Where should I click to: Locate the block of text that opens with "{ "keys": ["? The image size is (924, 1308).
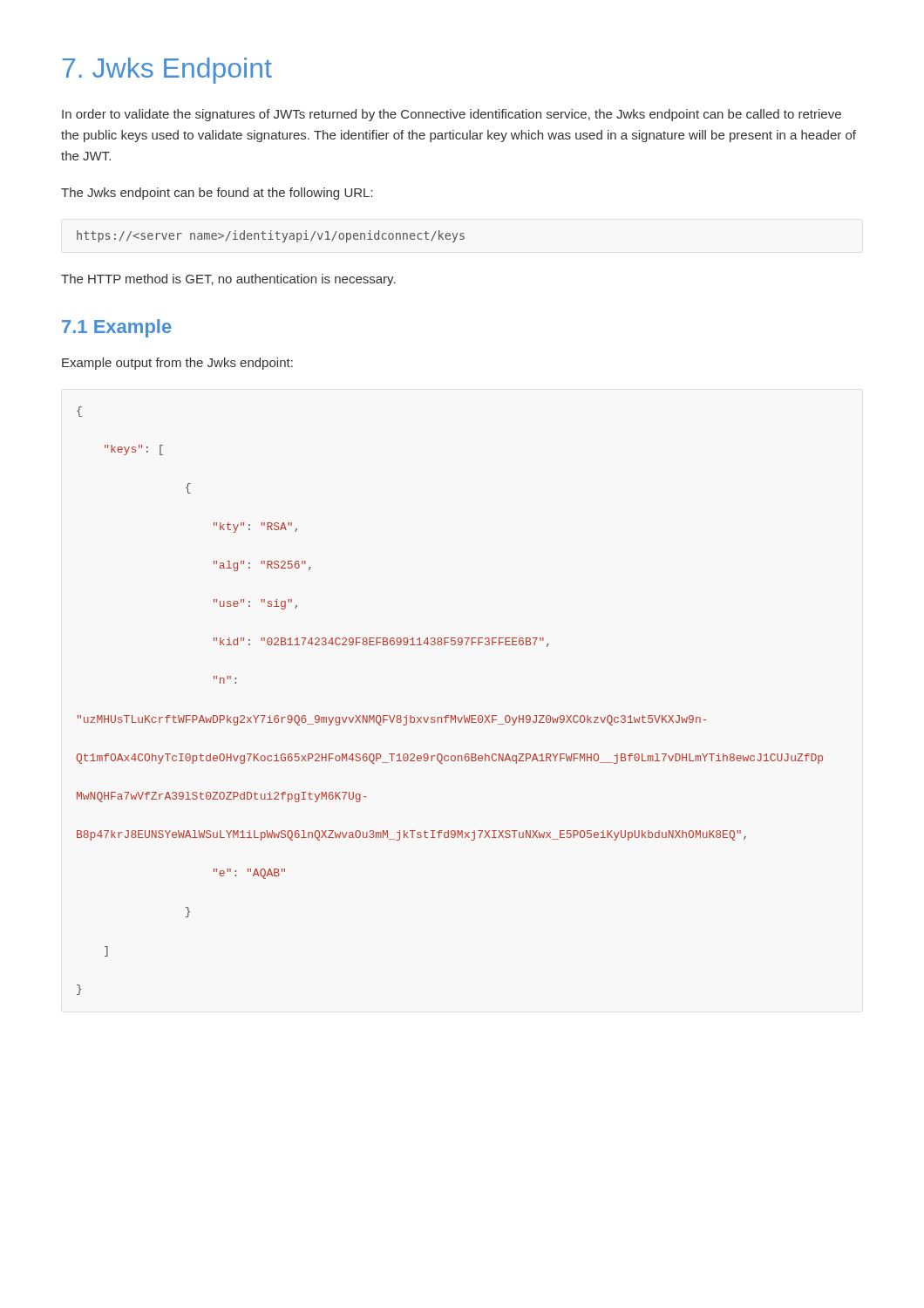pos(79,412)
